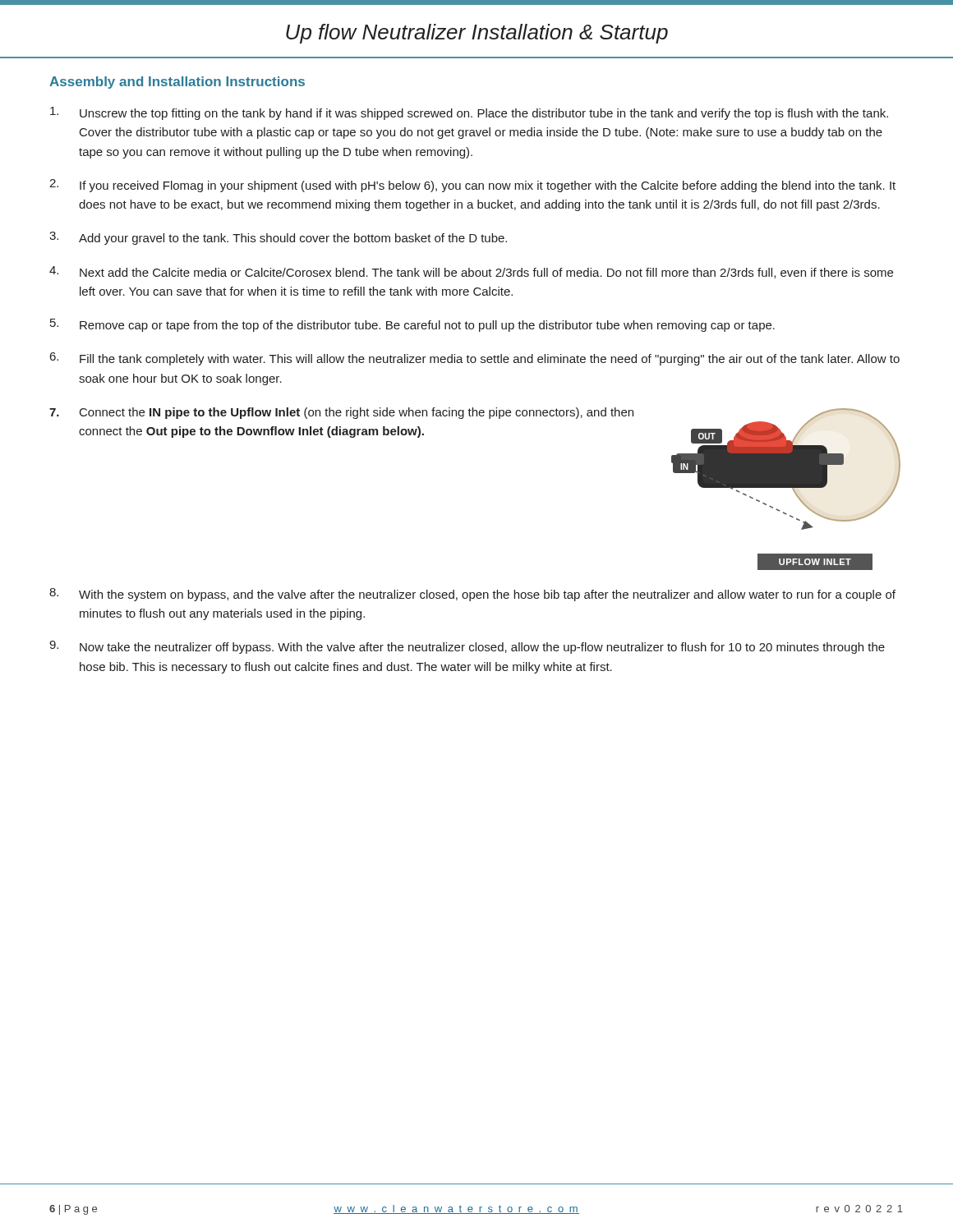Select the region starting "8. With the"

[476, 604]
